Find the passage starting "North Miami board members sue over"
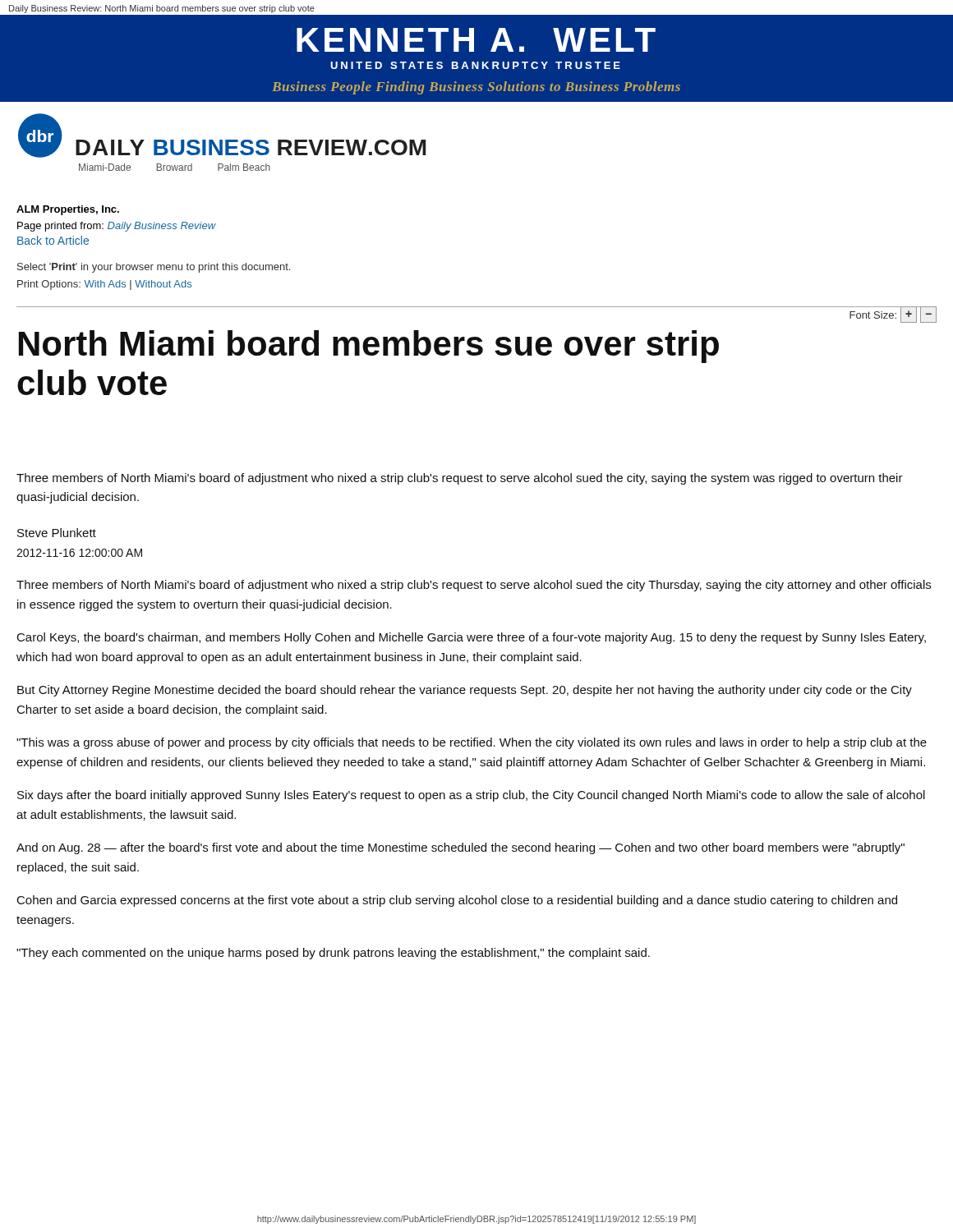Image resolution: width=953 pixels, height=1232 pixels. click(x=368, y=364)
